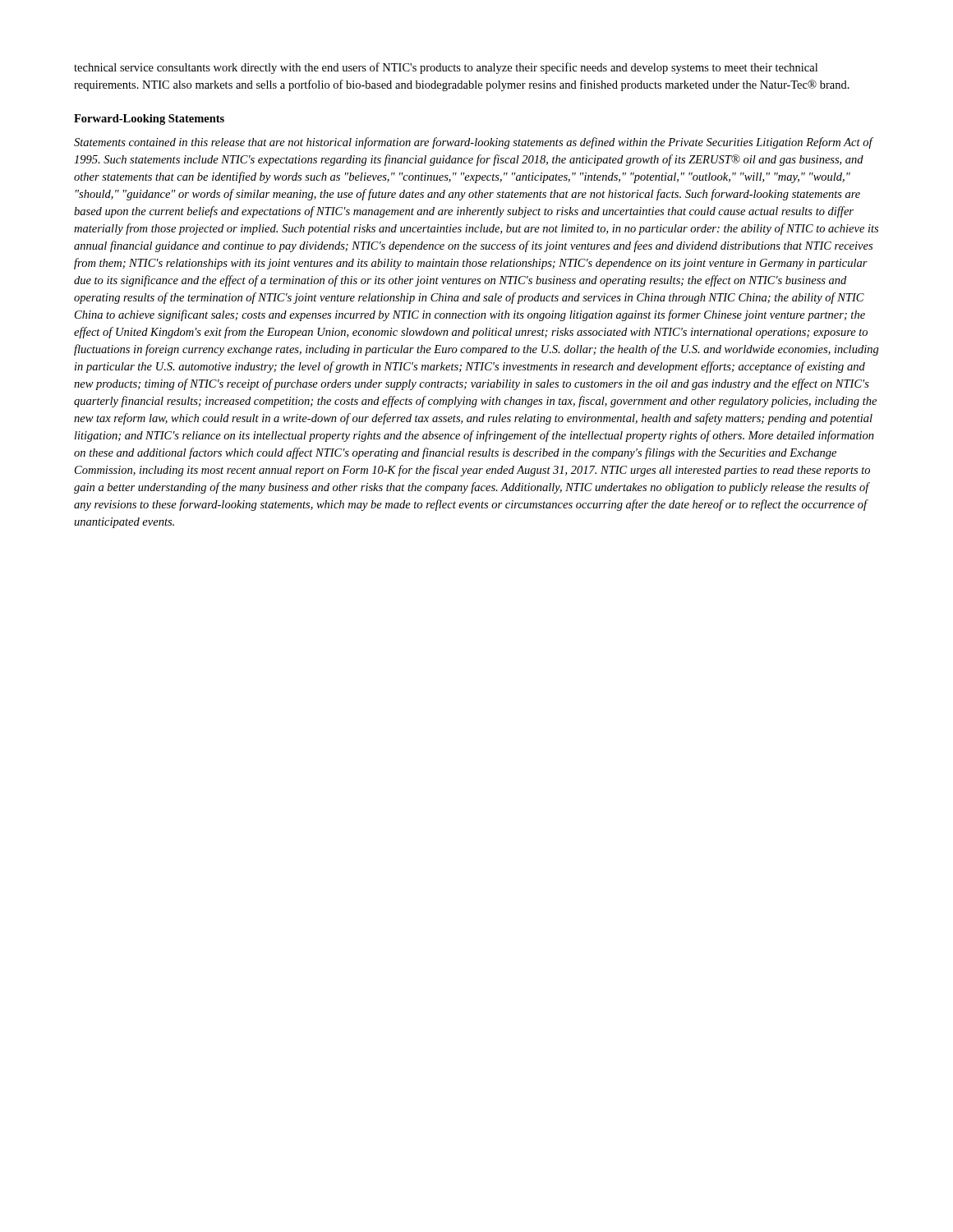Select the text block starting "Statements contained in this release that are"
Screen dimensions: 1232x953
[x=476, y=332]
